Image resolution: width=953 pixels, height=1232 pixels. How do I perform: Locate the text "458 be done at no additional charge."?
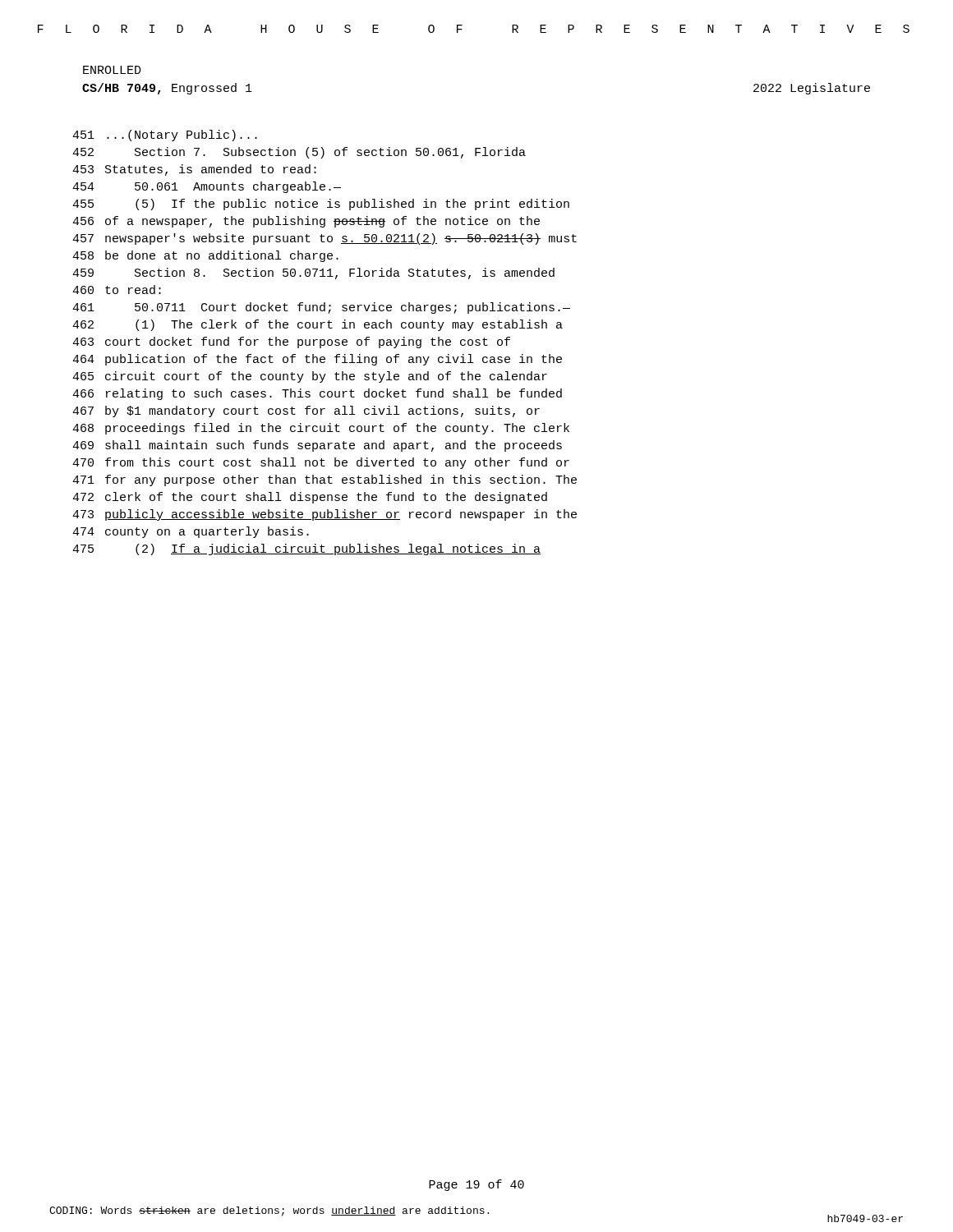click(x=205, y=256)
